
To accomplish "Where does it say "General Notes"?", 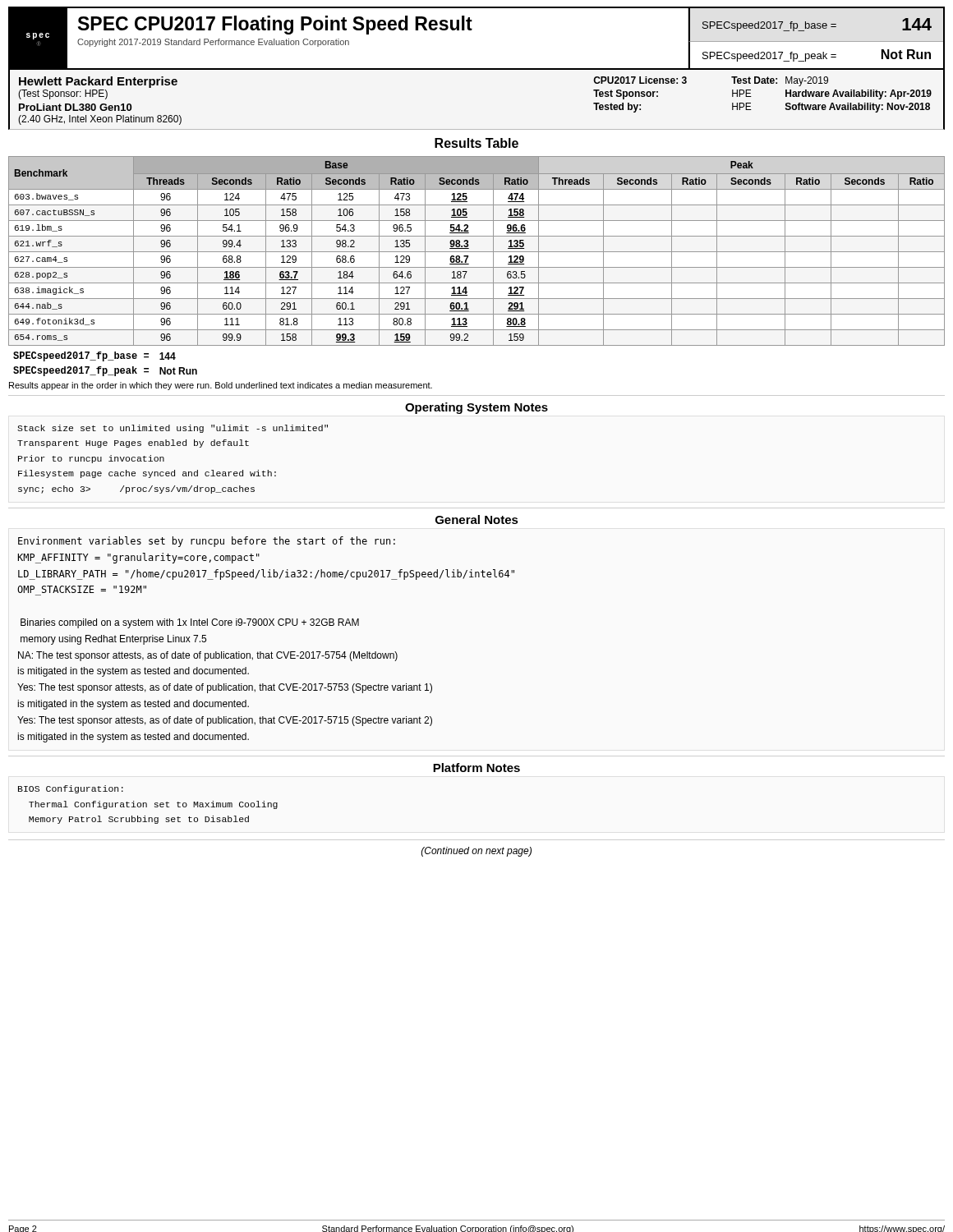I will [x=476, y=517].
